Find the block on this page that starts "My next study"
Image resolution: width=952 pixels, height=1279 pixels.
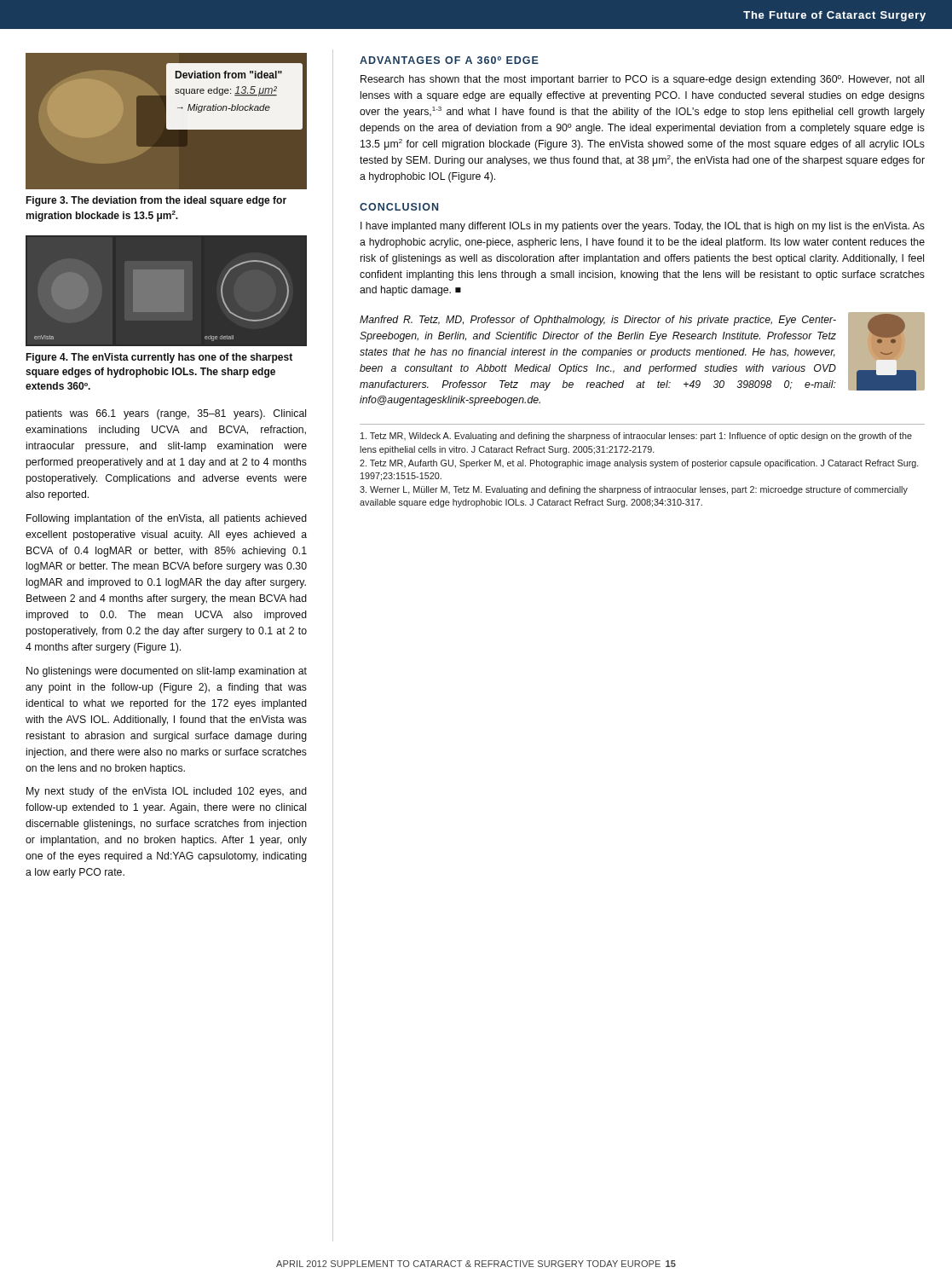click(x=166, y=832)
